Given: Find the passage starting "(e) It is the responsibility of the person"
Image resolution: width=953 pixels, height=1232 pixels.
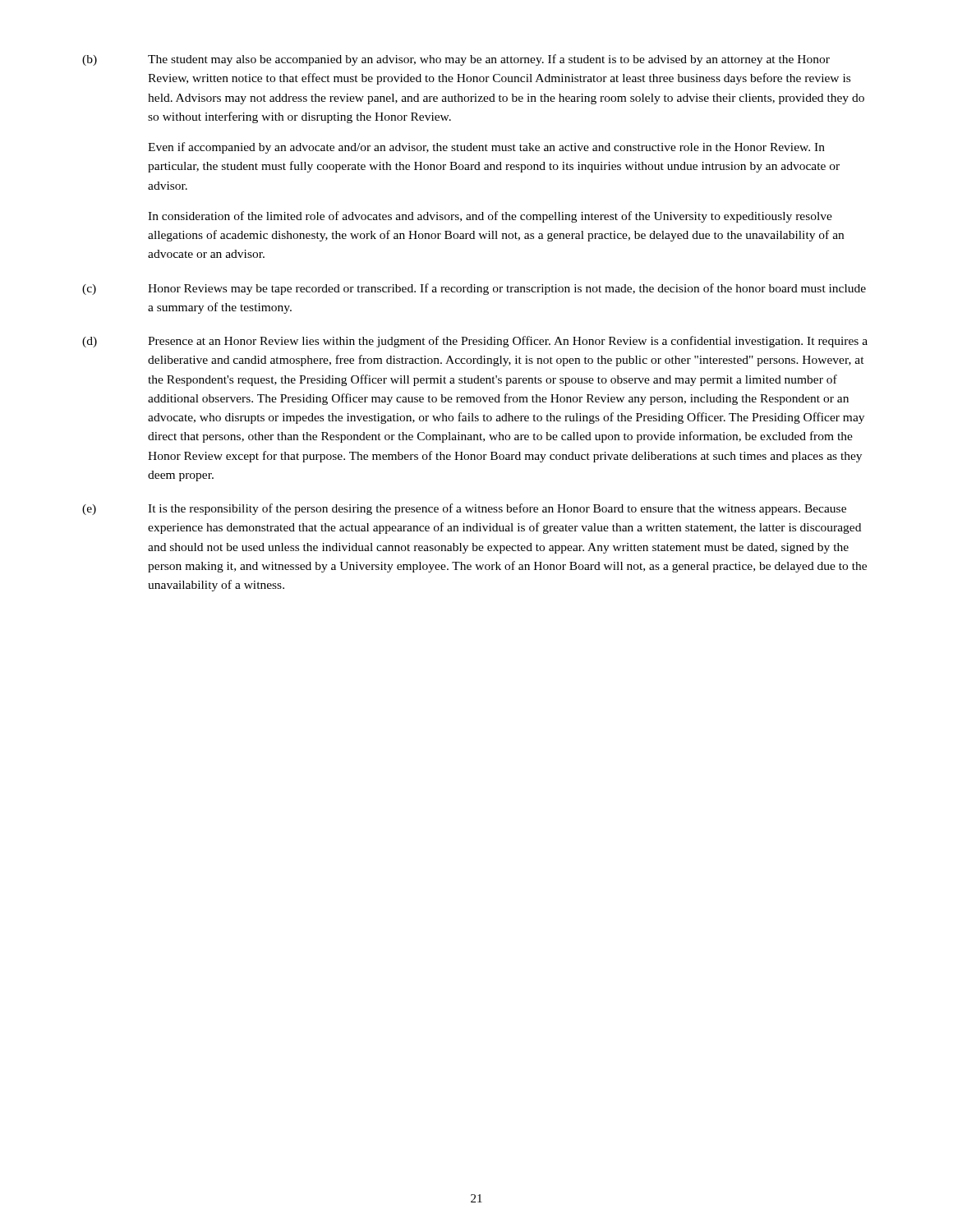Looking at the screenshot, I should click(x=476, y=546).
